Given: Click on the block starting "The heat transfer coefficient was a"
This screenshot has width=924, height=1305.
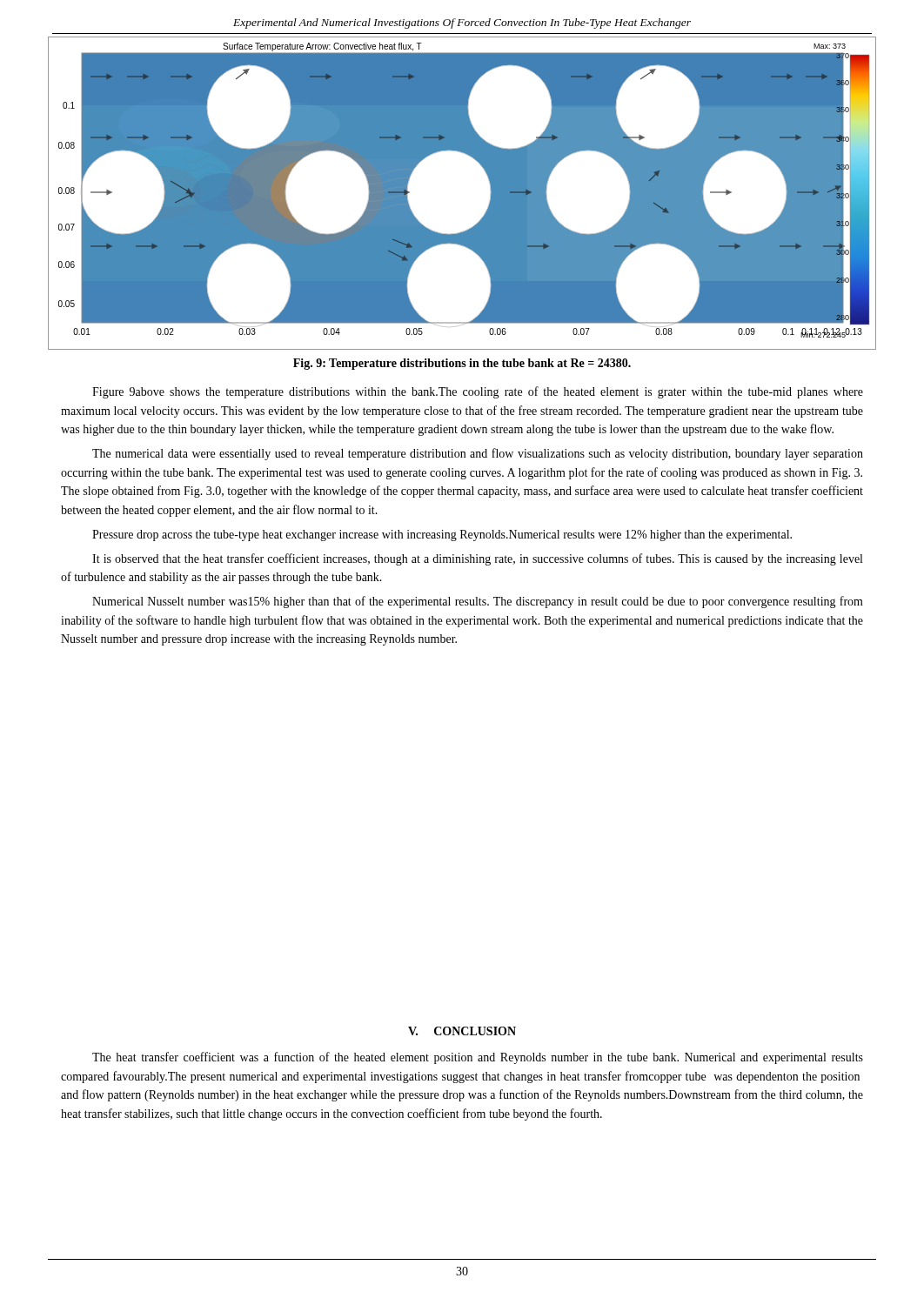Looking at the screenshot, I should [x=462, y=1086].
